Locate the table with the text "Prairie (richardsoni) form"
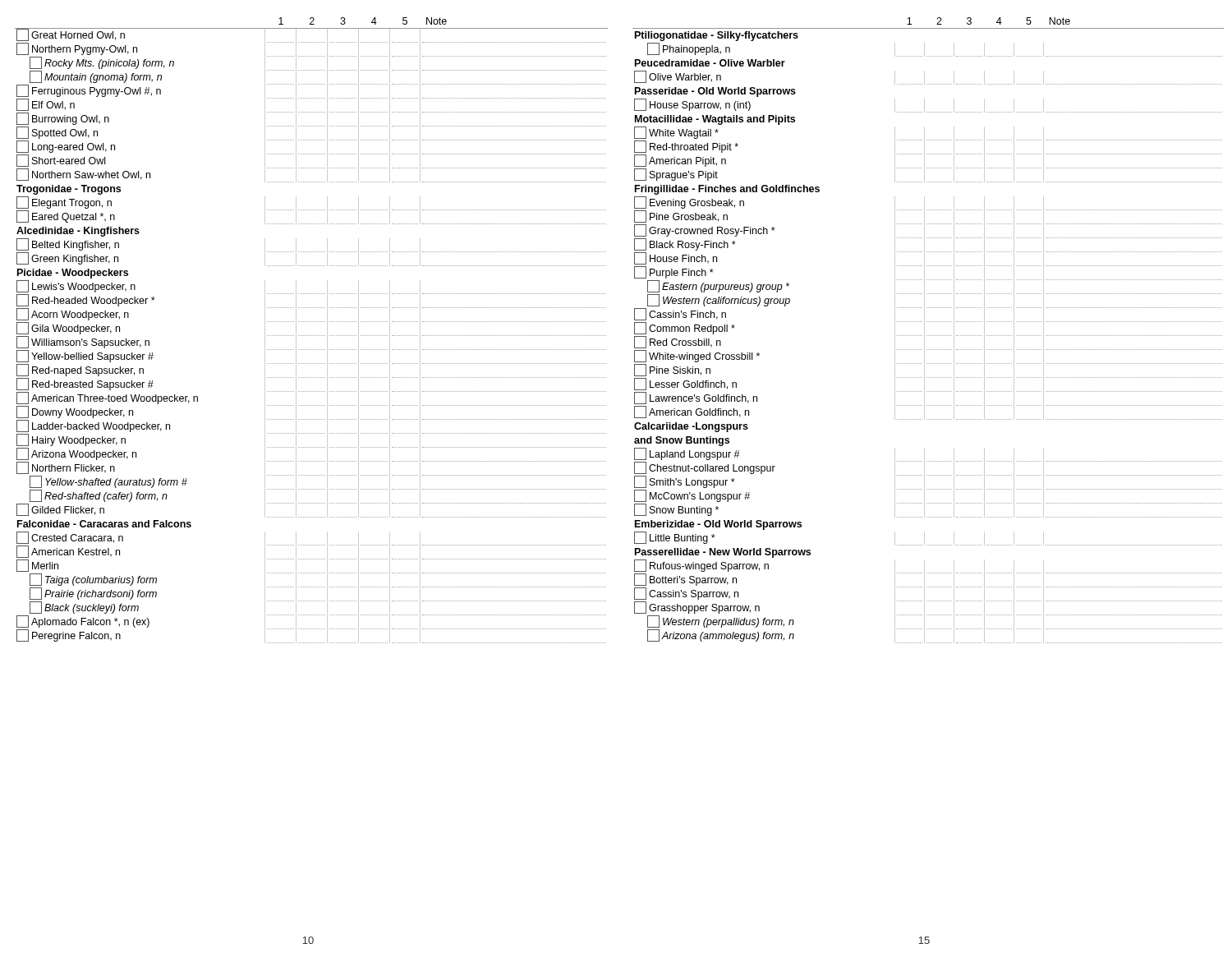 coord(308,476)
